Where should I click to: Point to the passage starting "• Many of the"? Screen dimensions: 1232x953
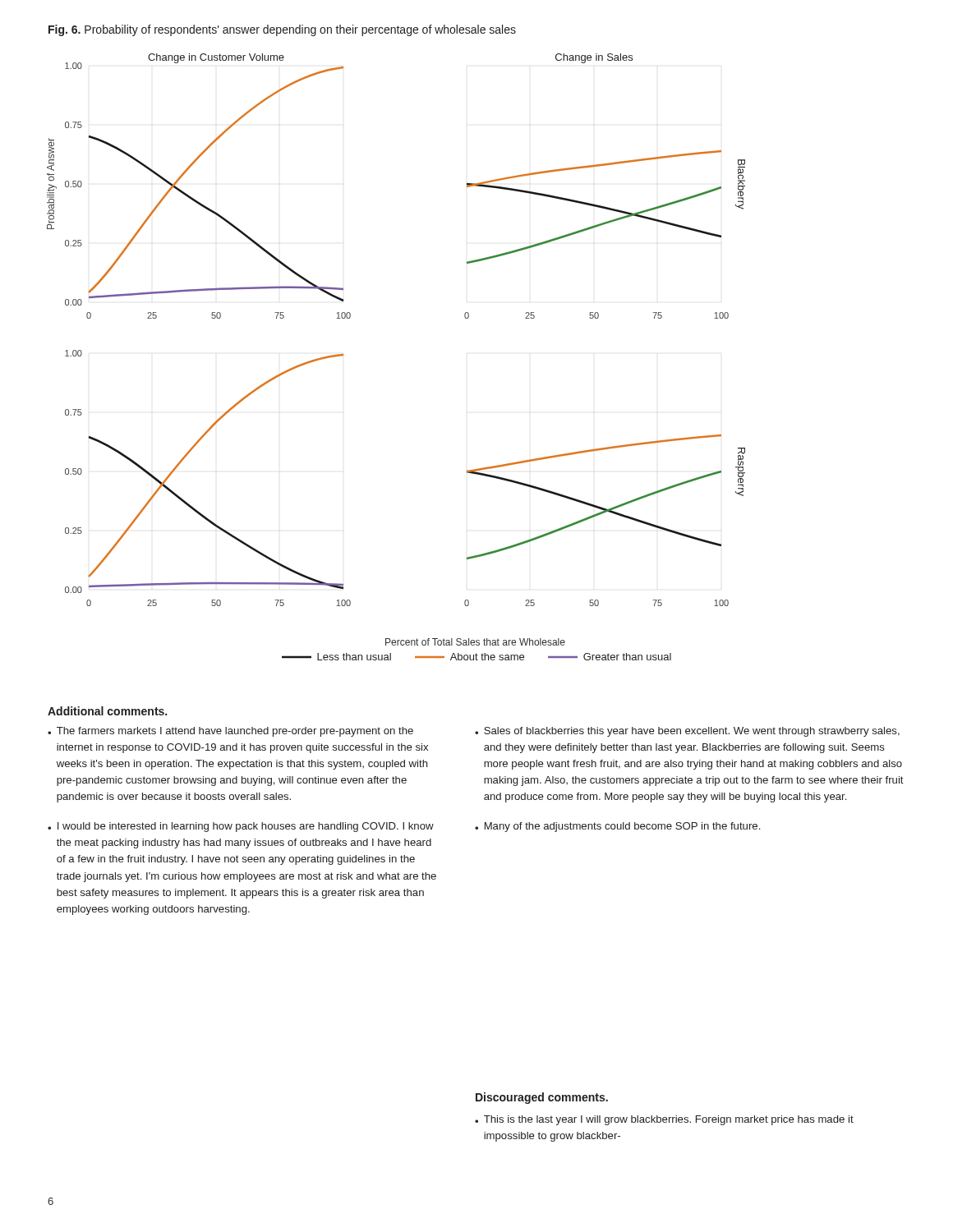point(618,828)
